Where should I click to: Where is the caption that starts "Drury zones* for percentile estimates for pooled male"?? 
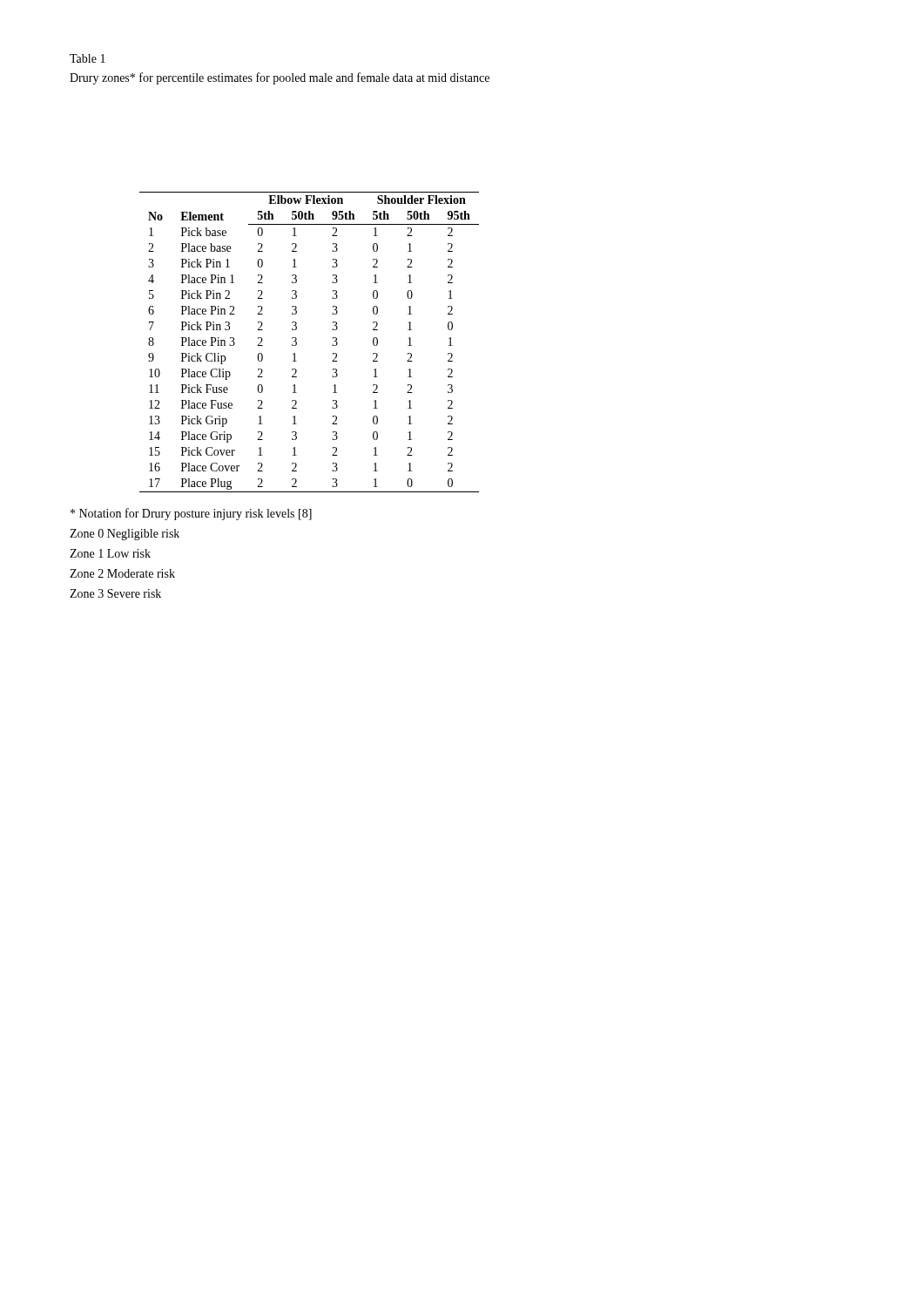point(280,78)
